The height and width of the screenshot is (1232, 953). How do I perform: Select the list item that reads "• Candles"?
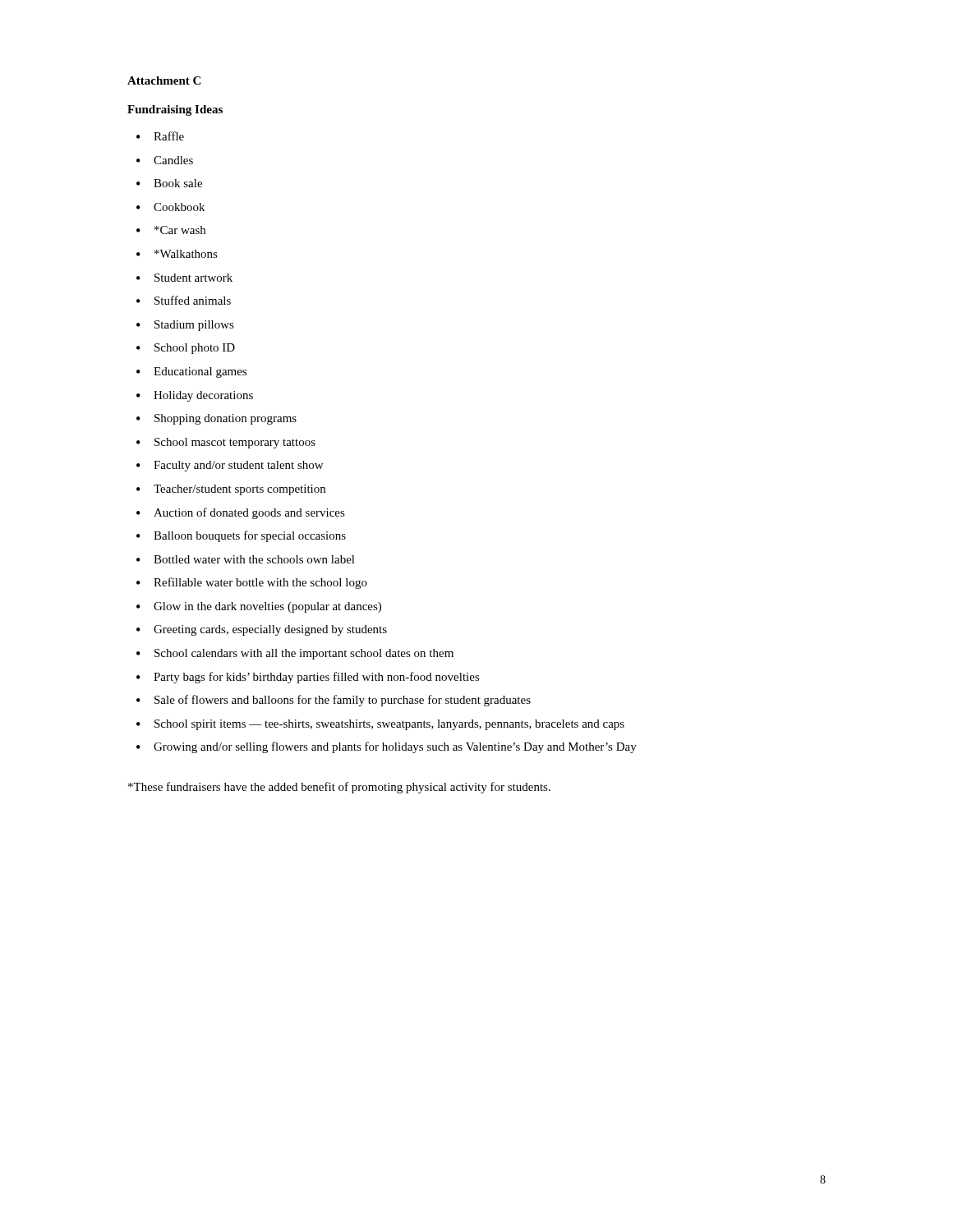click(x=165, y=160)
